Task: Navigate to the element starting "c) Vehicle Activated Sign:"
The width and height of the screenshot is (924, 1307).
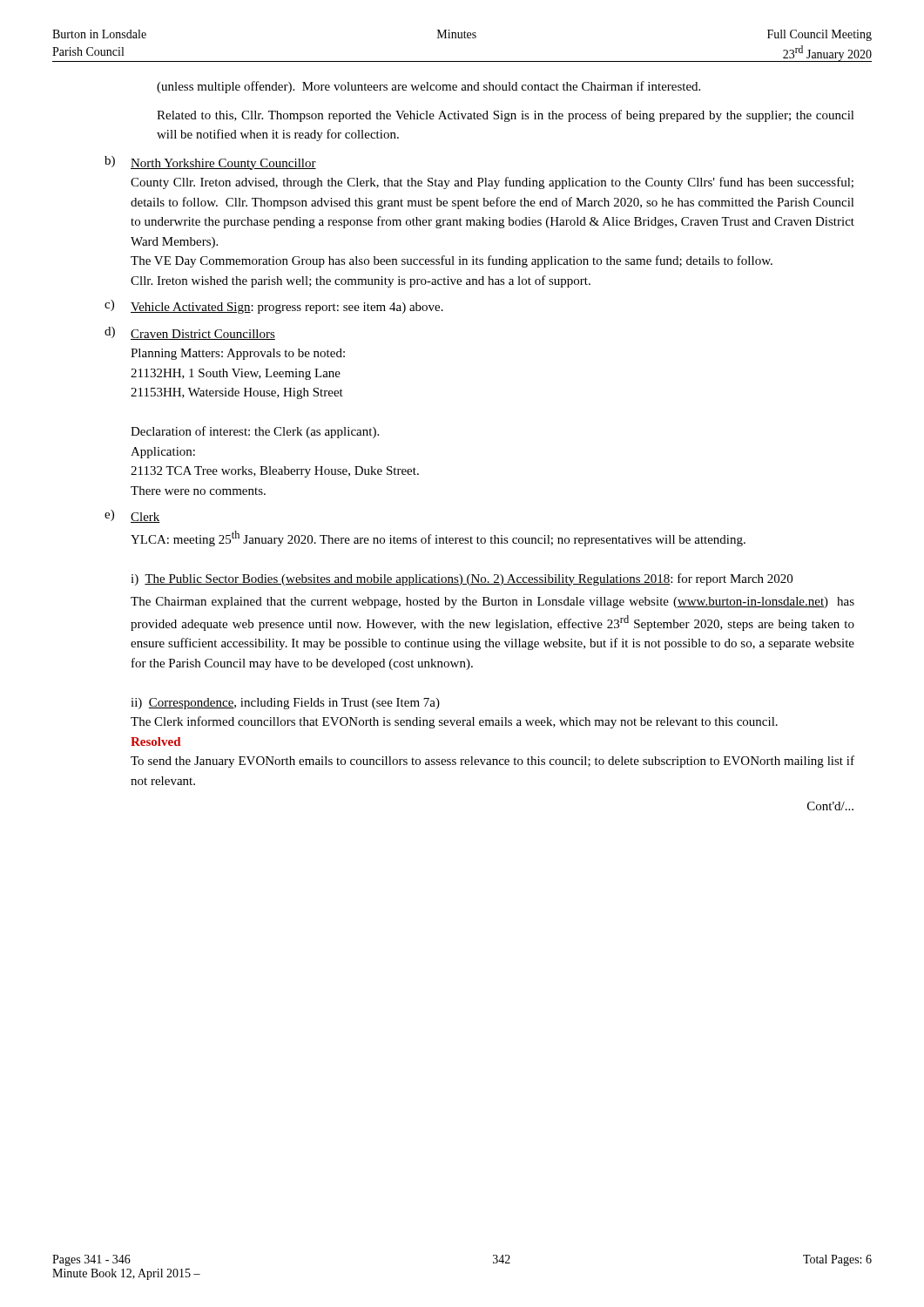Action: (x=274, y=307)
